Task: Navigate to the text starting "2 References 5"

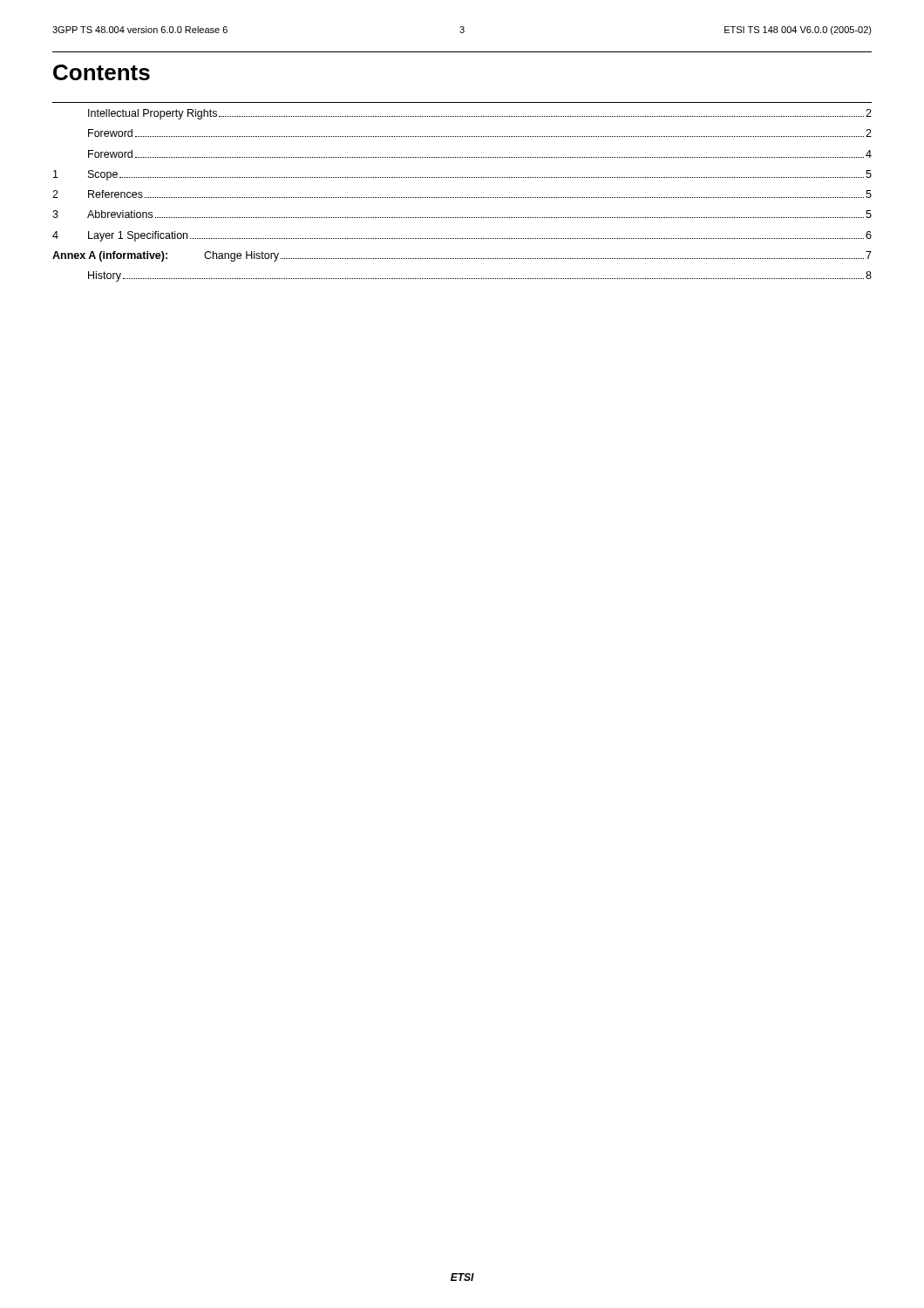Action: pyautogui.click(x=462, y=195)
